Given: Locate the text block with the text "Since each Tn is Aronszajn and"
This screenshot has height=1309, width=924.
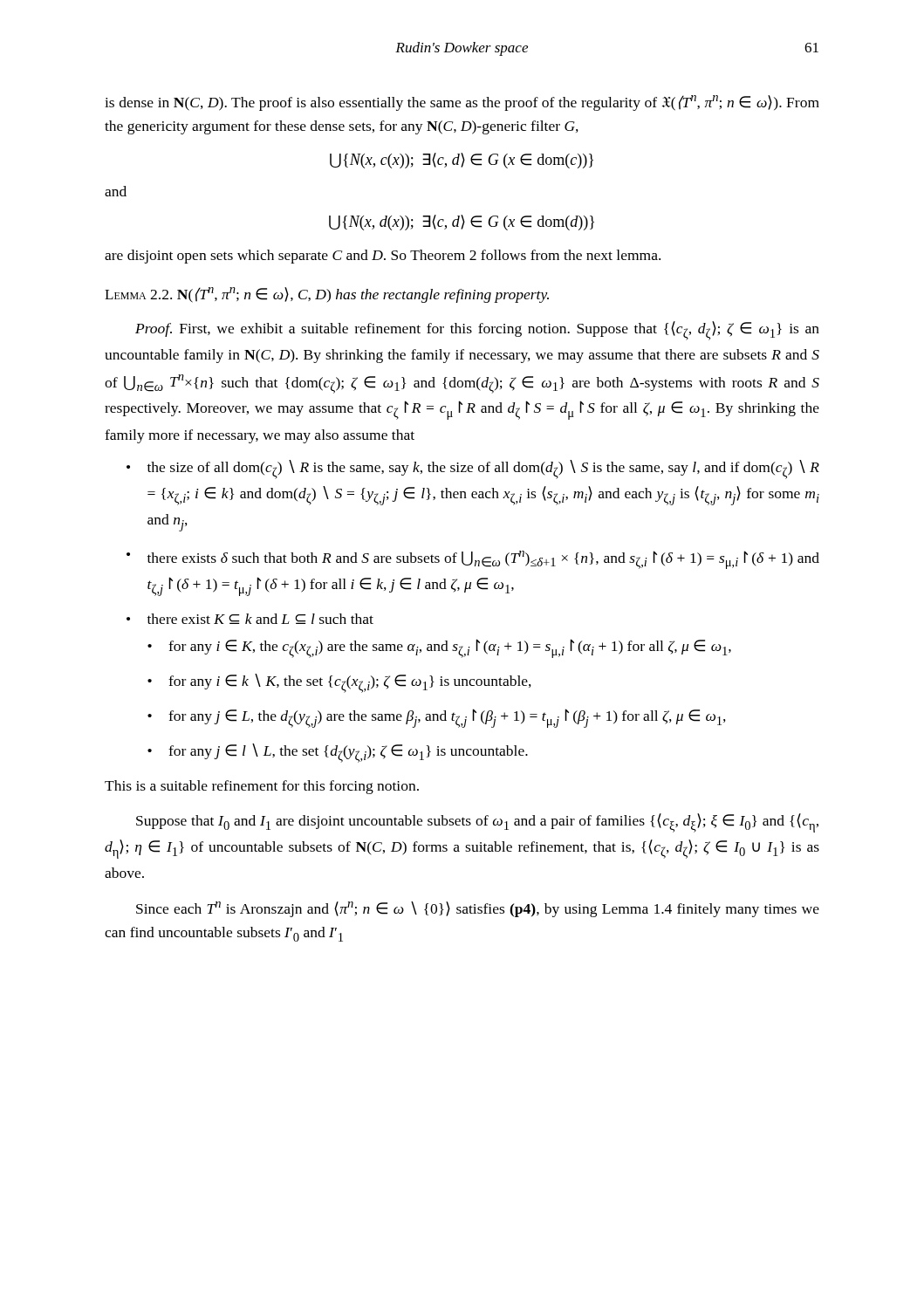Looking at the screenshot, I should coord(462,920).
